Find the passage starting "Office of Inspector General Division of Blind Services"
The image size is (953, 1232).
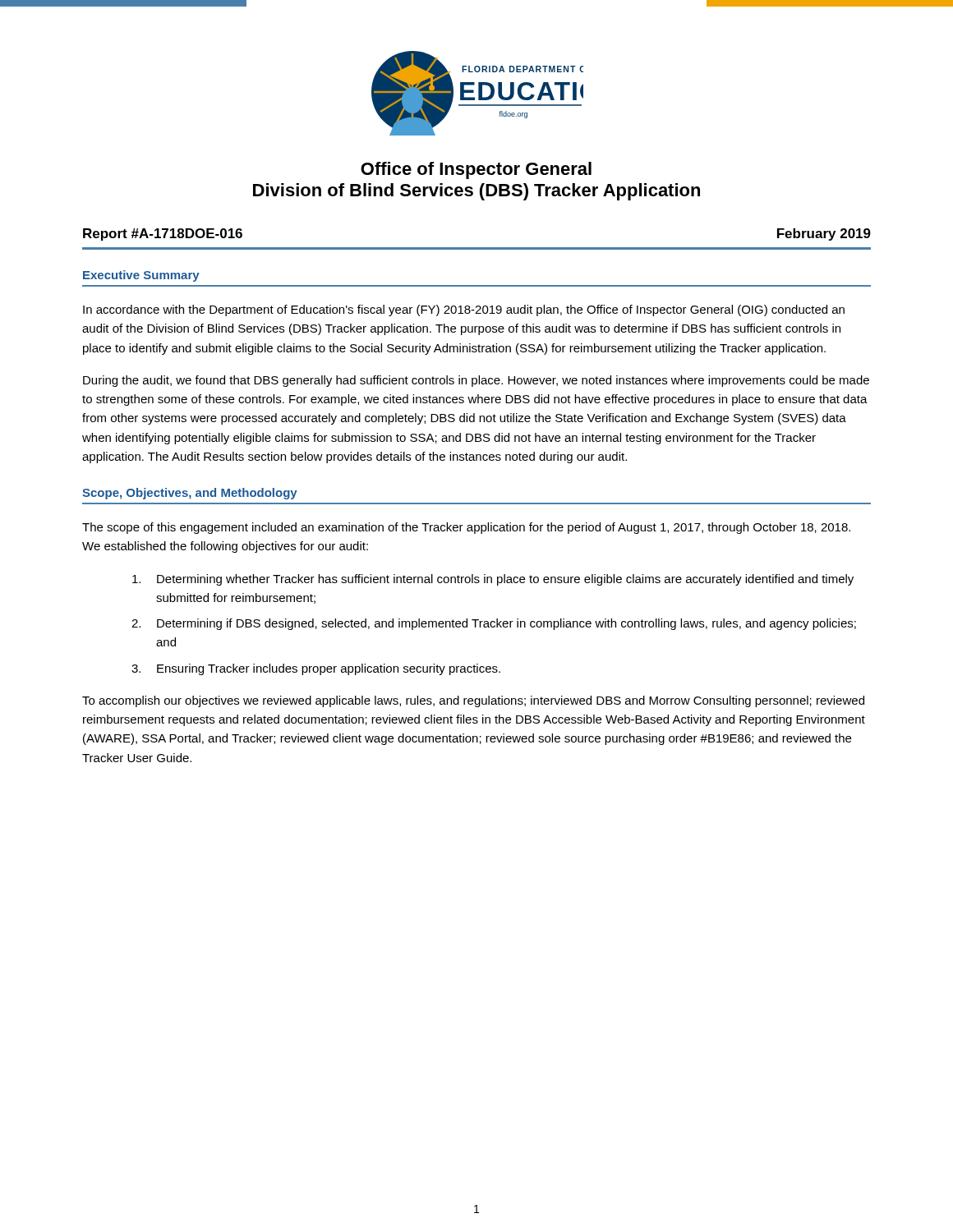[476, 180]
